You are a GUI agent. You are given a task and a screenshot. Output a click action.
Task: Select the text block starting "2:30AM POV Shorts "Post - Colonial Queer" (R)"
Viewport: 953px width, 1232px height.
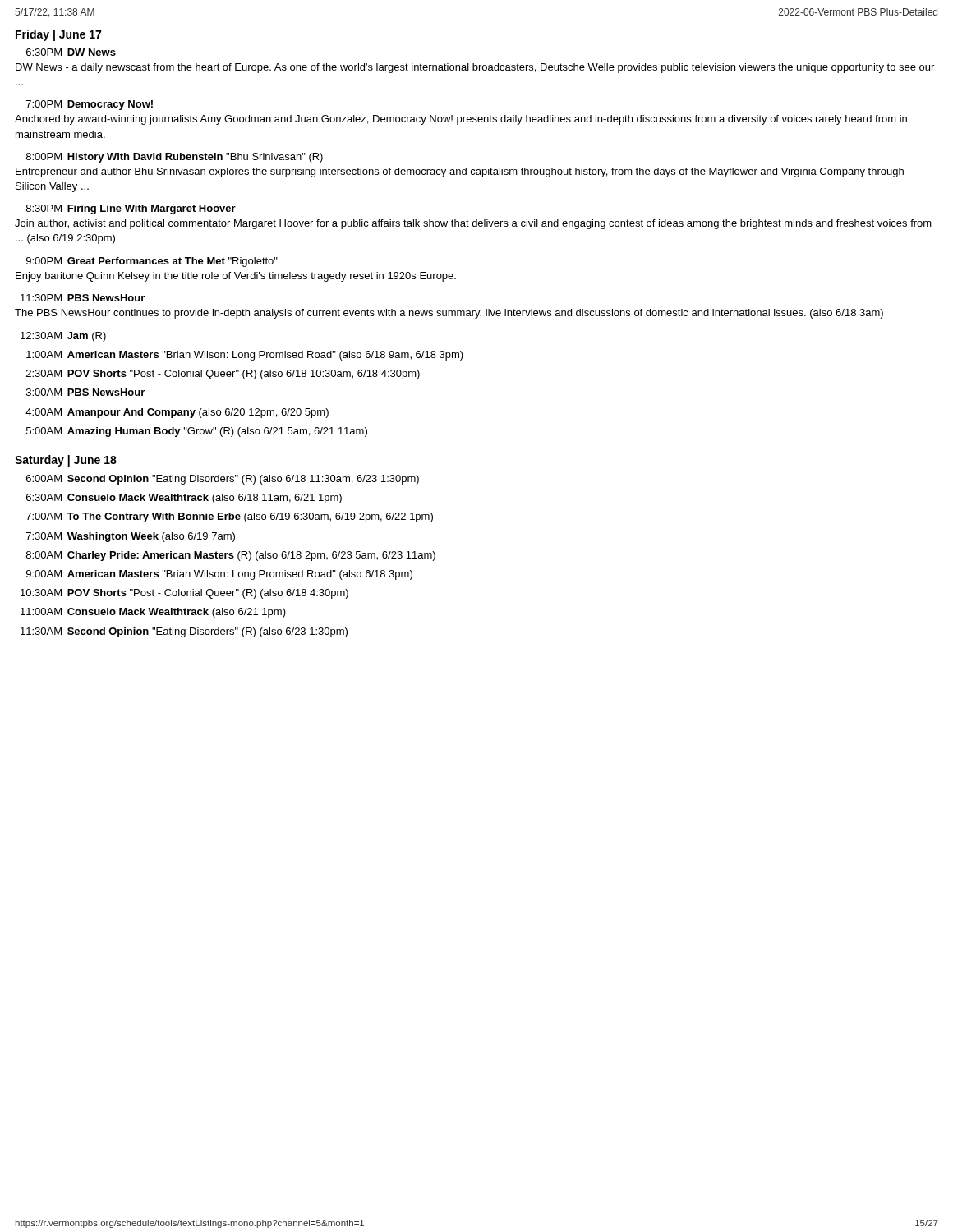217,374
